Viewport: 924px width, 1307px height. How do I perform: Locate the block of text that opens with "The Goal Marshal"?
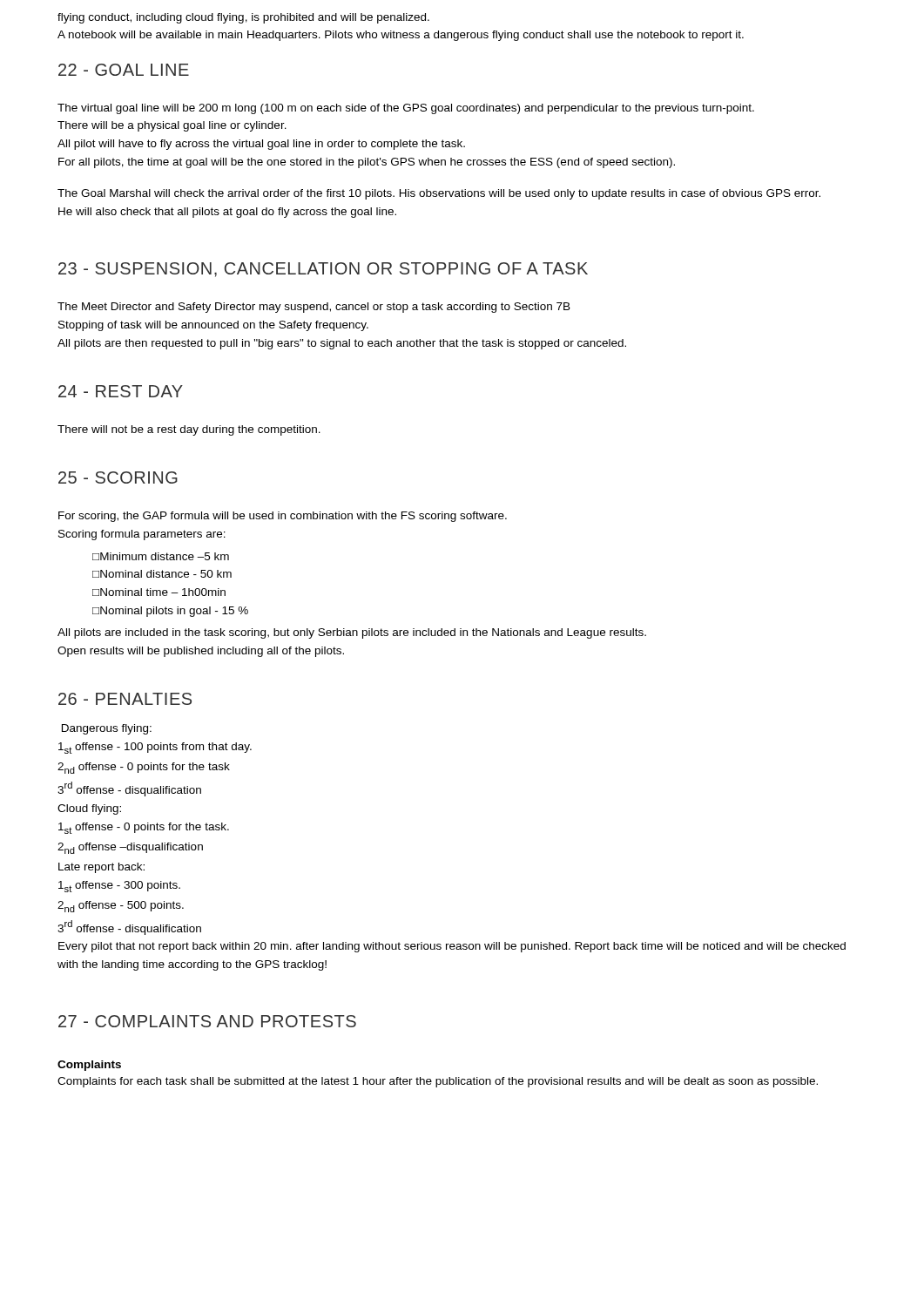[439, 202]
